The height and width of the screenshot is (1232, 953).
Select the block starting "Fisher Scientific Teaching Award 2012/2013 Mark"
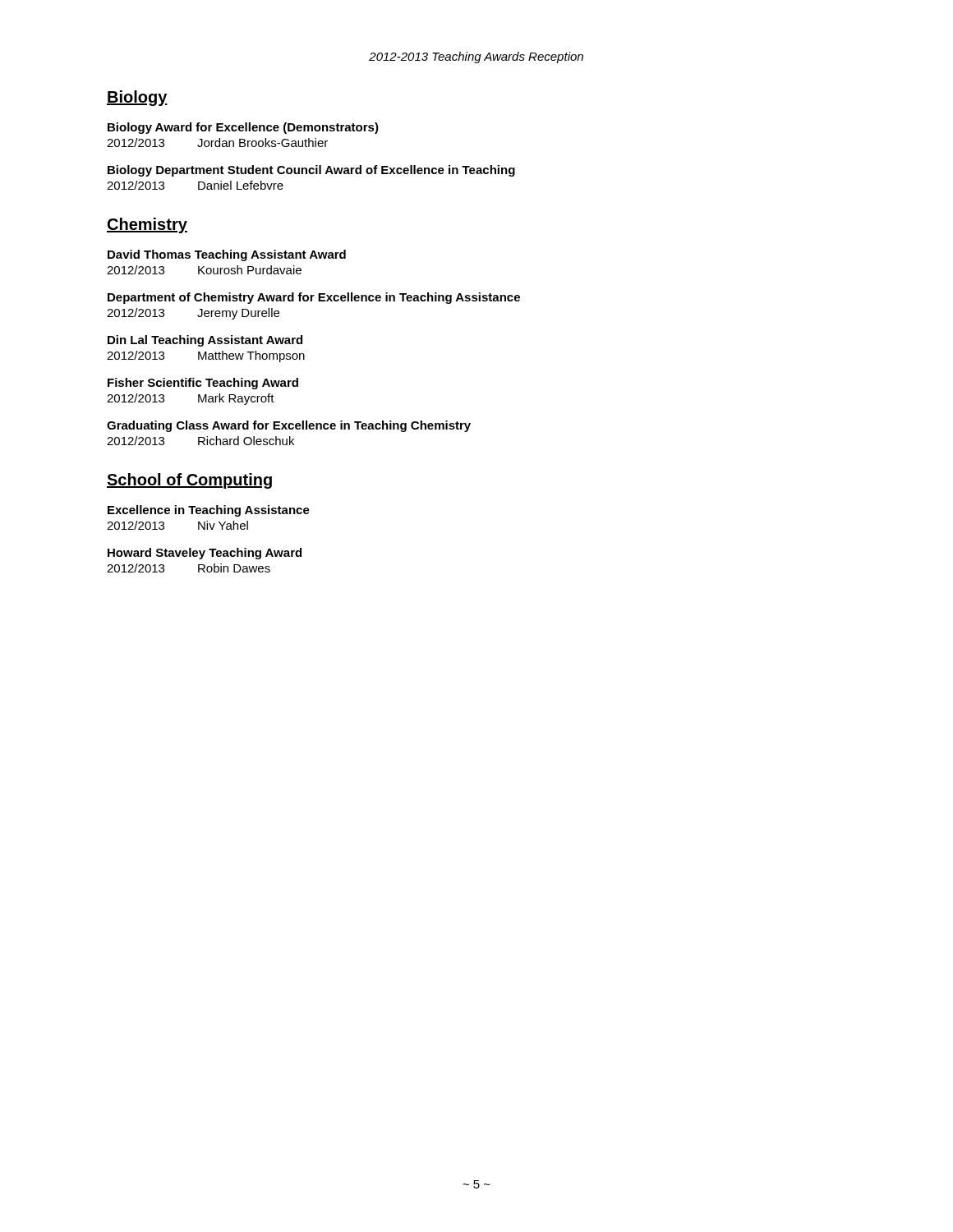coord(203,384)
